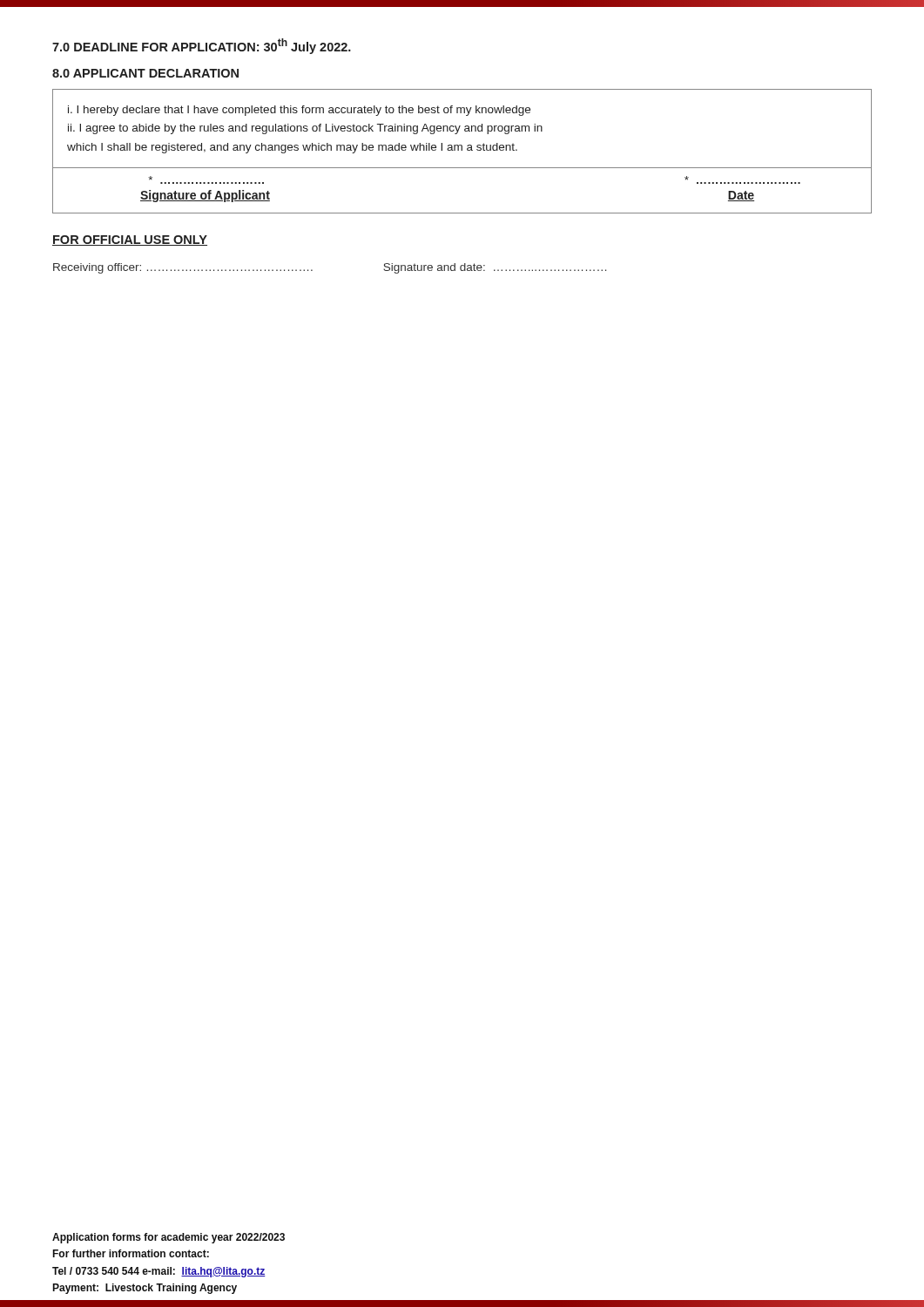Click where it says "8.0 APPLICANT DECLARATION"
Image resolution: width=924 pixels, height=1307 pixels.
click(146, 73)
